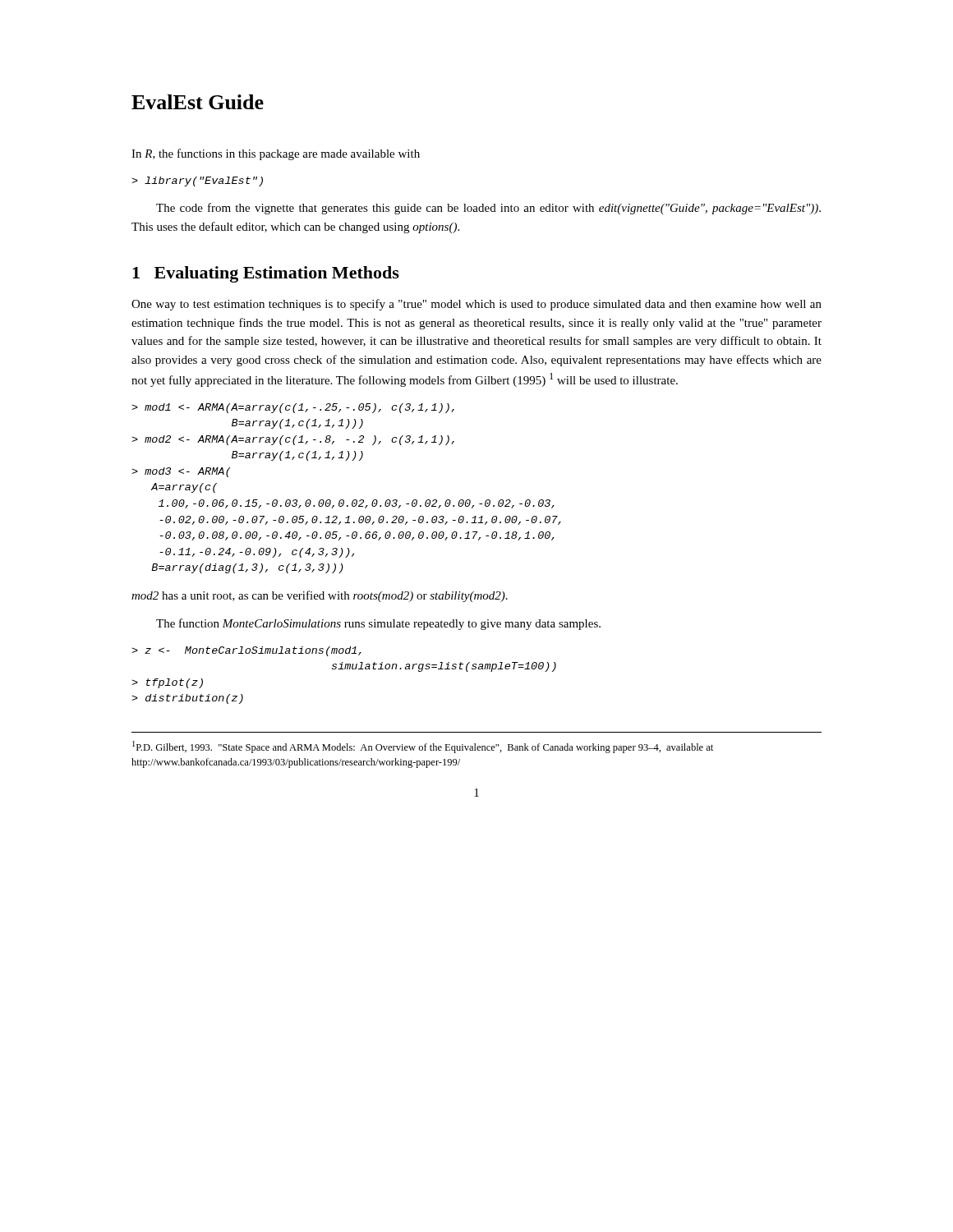The height and width of the screenshot is (1232, 953).
Task: Select the region starting "mod2 has a unit root,"
Action: [476, 610]
